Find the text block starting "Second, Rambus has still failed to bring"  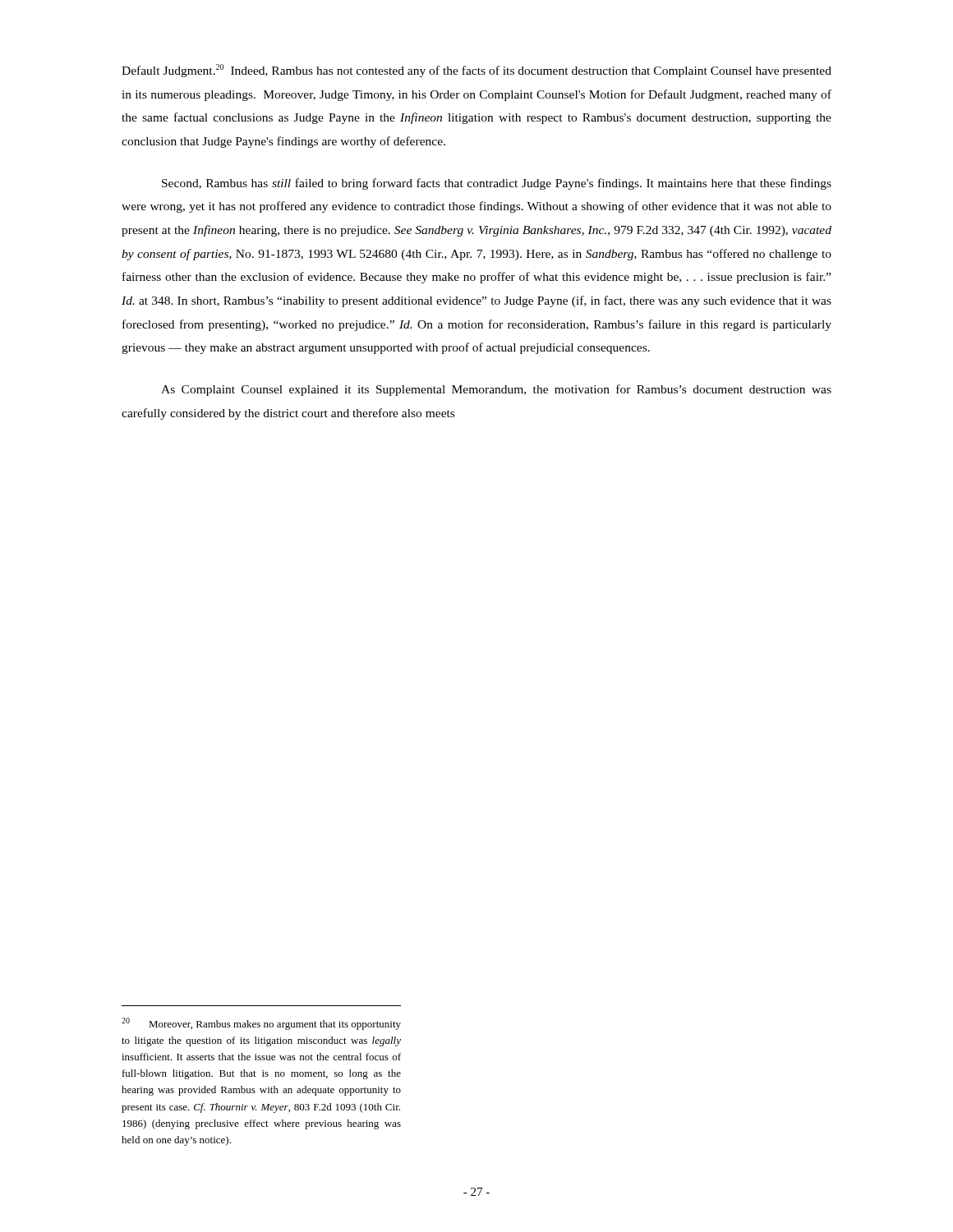476,266
